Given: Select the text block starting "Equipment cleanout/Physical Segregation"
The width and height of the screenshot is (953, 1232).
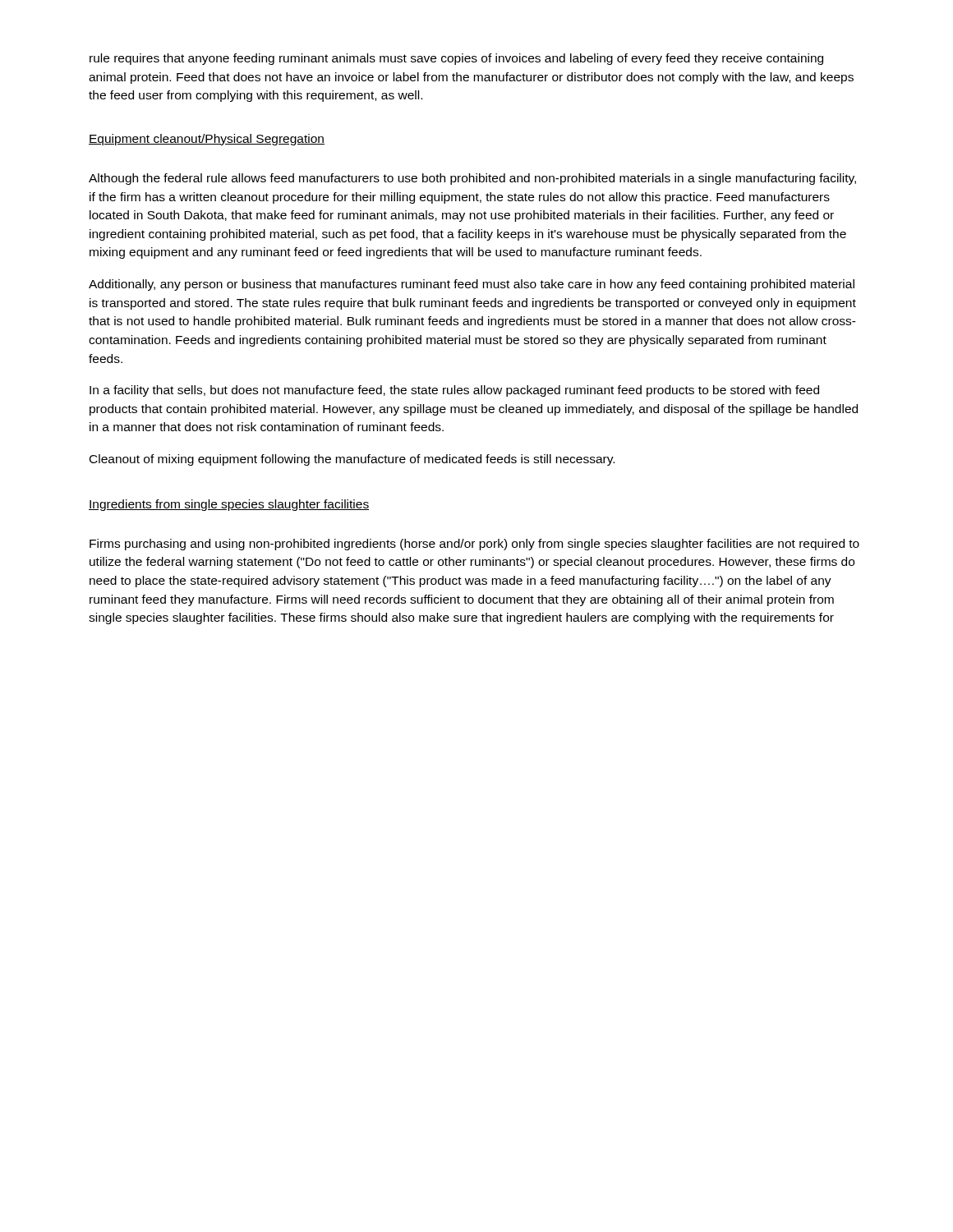Looking at the screenshot, I should 207,139.
